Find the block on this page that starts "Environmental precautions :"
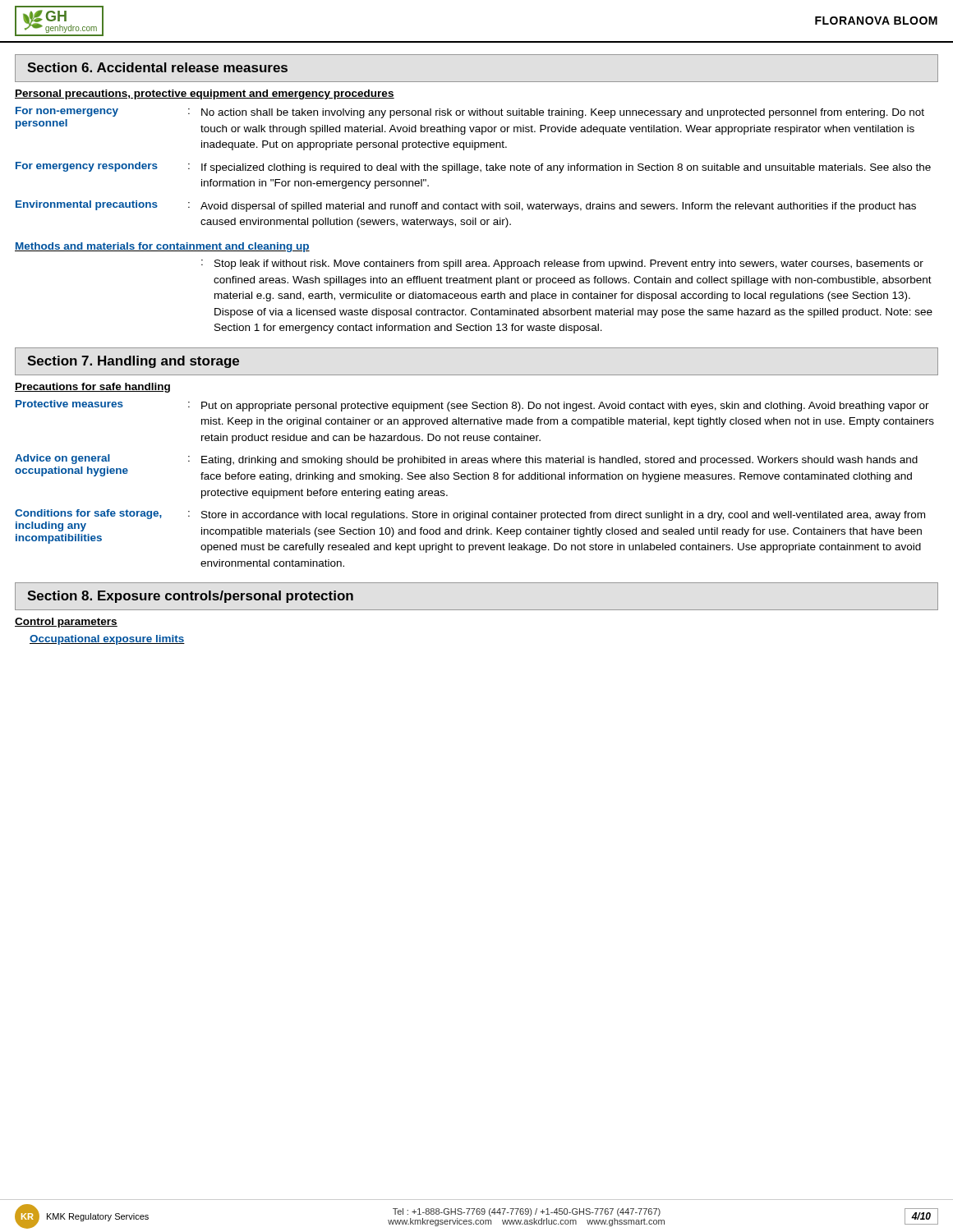The height and width of the screenshot is (1232, 953). (x=476, y=214)
